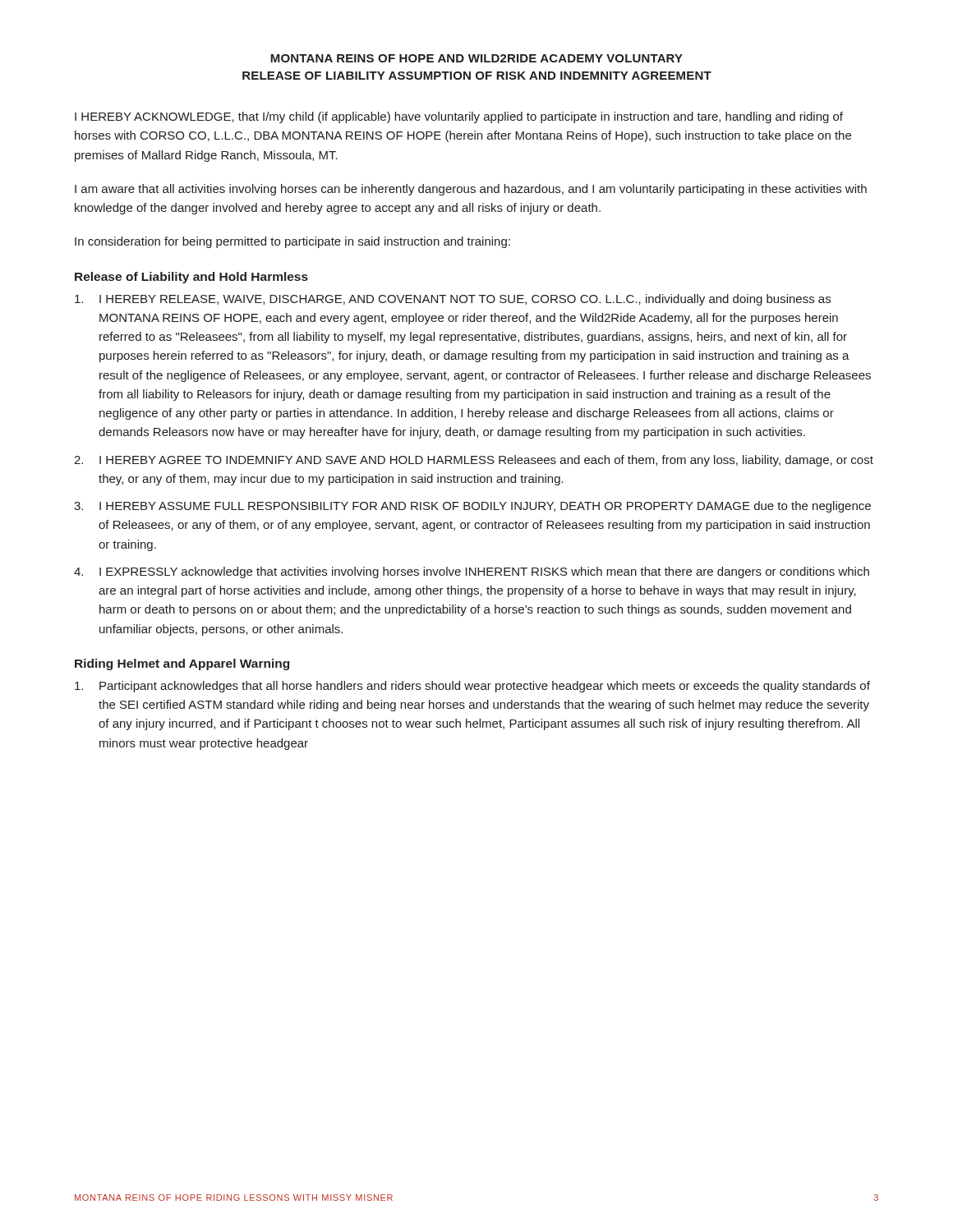This screenshot has height=1232, width=953.
Task: Find the section header on this page that starts "Riding Helmet and Apparel"
Action: 182,663
